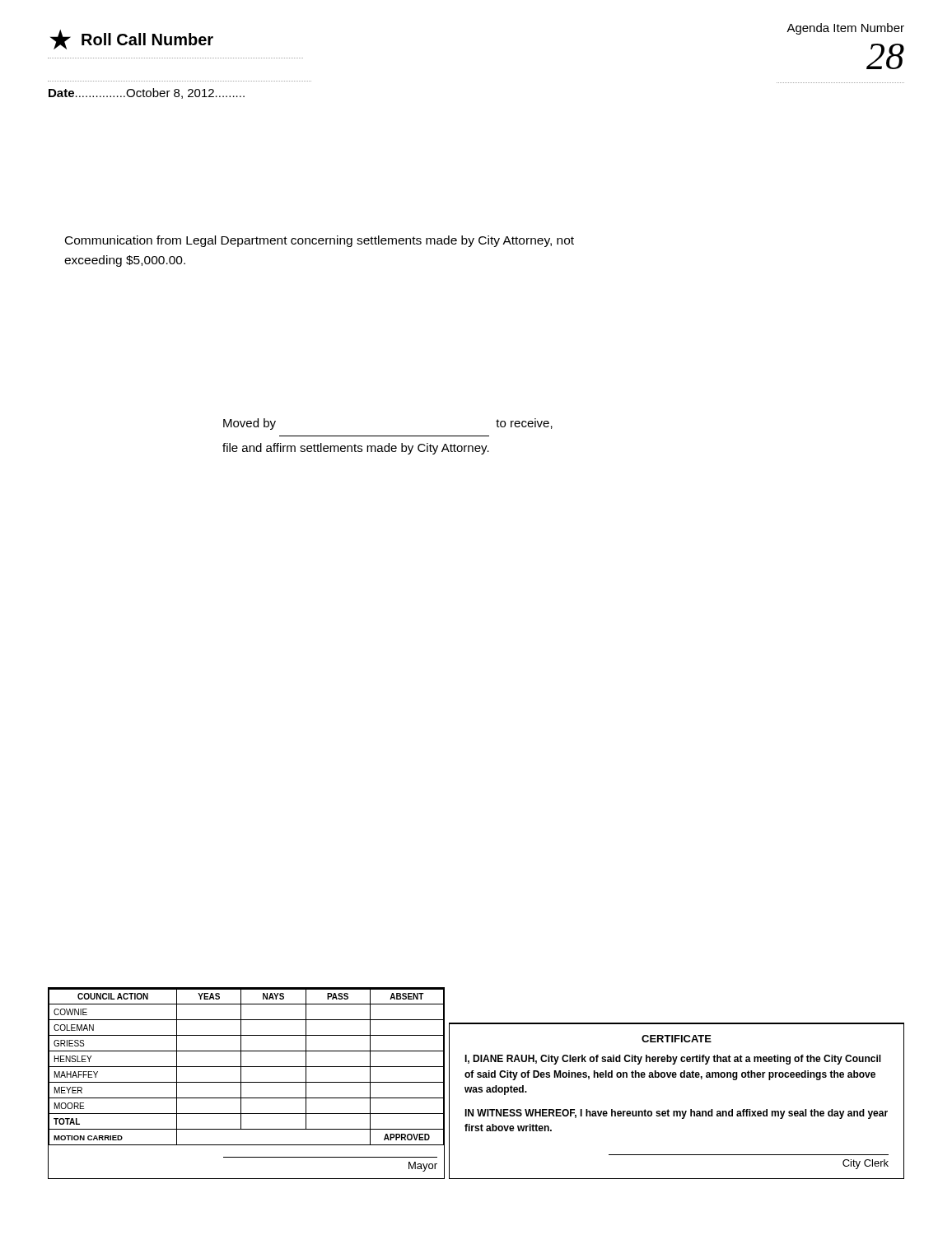Click on the passage starting "Moved by to"
The height and width of the screenshot is (1235, 952).
388,436
